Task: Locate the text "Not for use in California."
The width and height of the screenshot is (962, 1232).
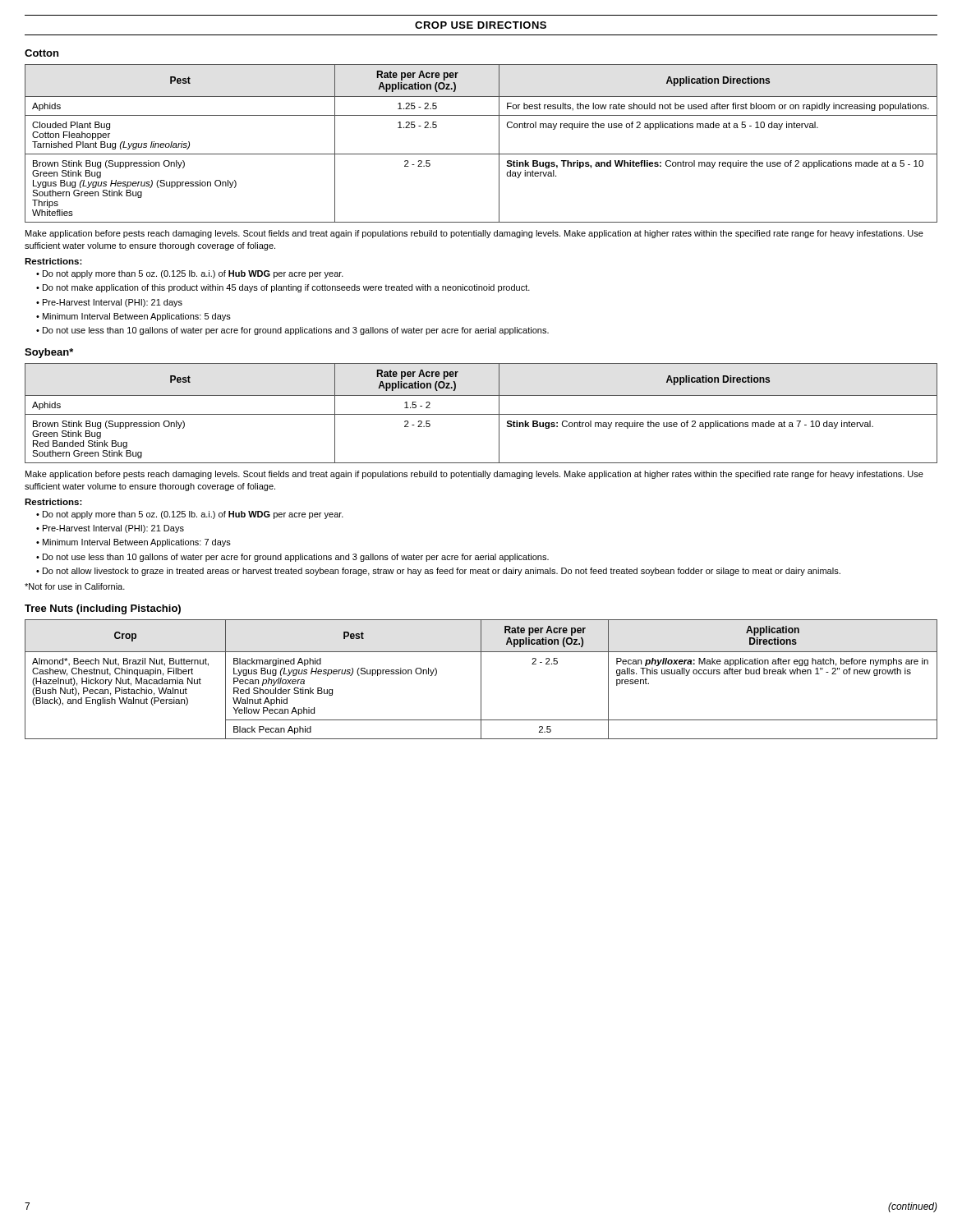Action: pos(75,587)
